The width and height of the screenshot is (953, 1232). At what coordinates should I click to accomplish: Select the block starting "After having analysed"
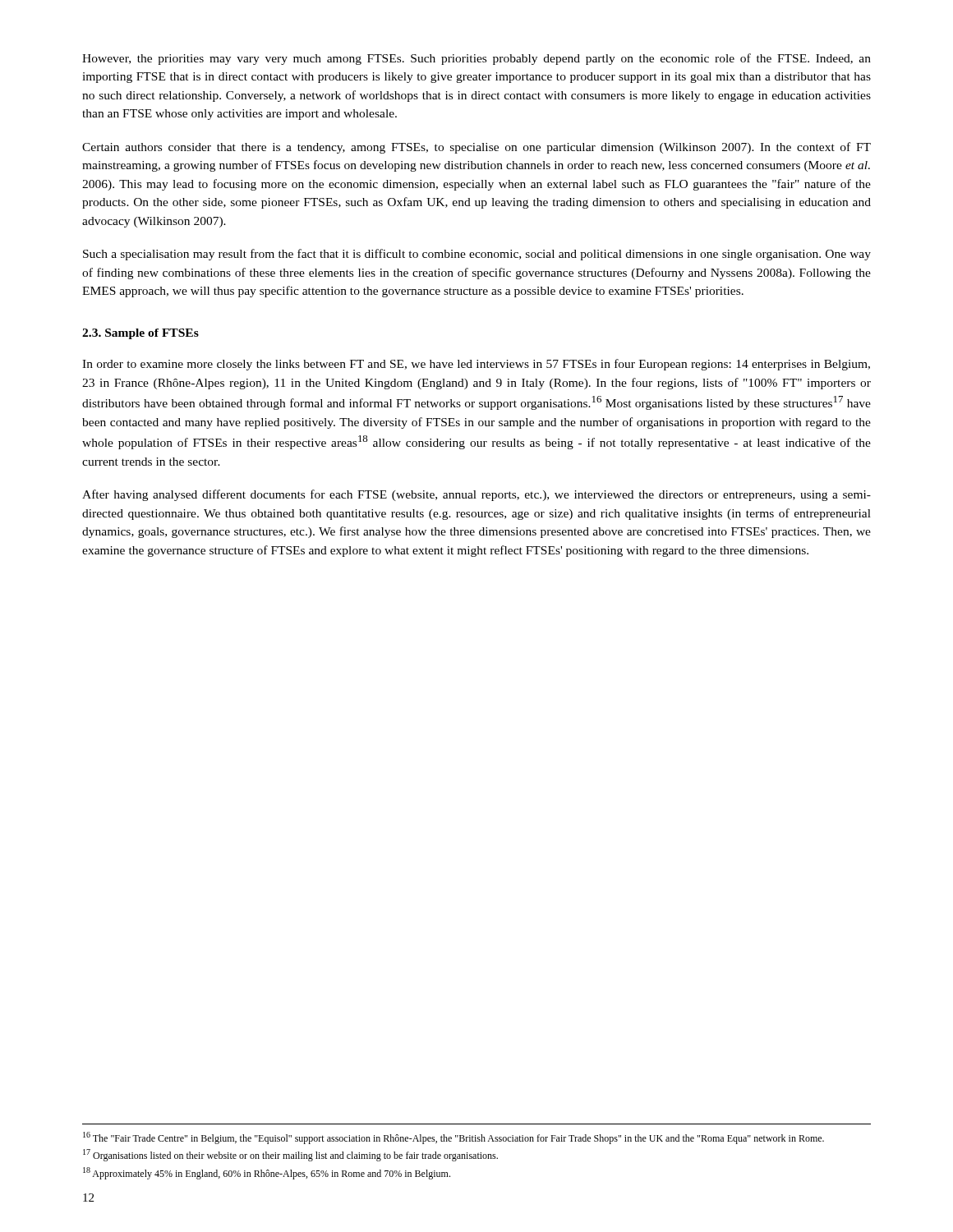pyautogui.click(x=476, y=522)
